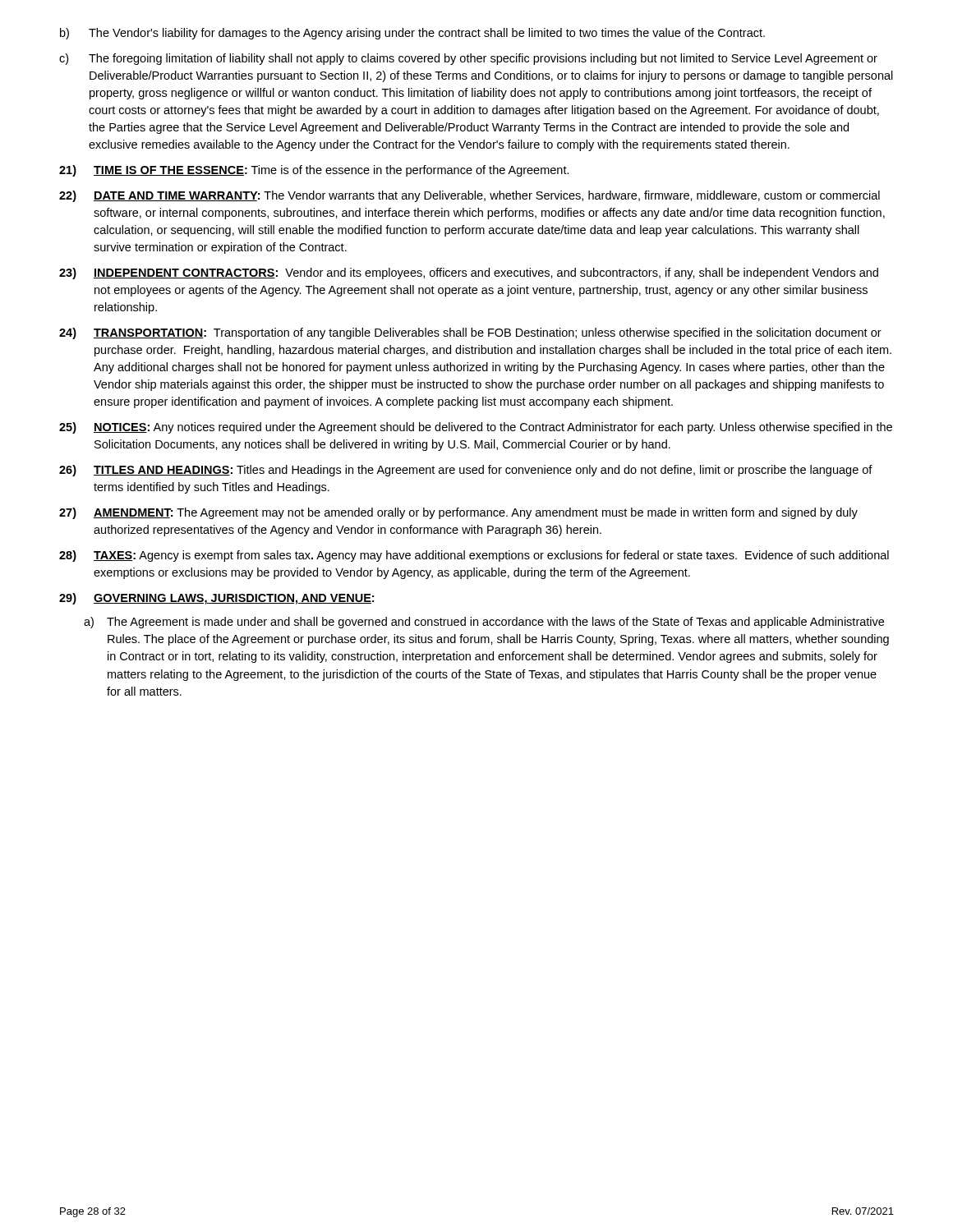Navigate to the text starting "28) TAXES: Agency is exempt from sales"

[476, 565]
